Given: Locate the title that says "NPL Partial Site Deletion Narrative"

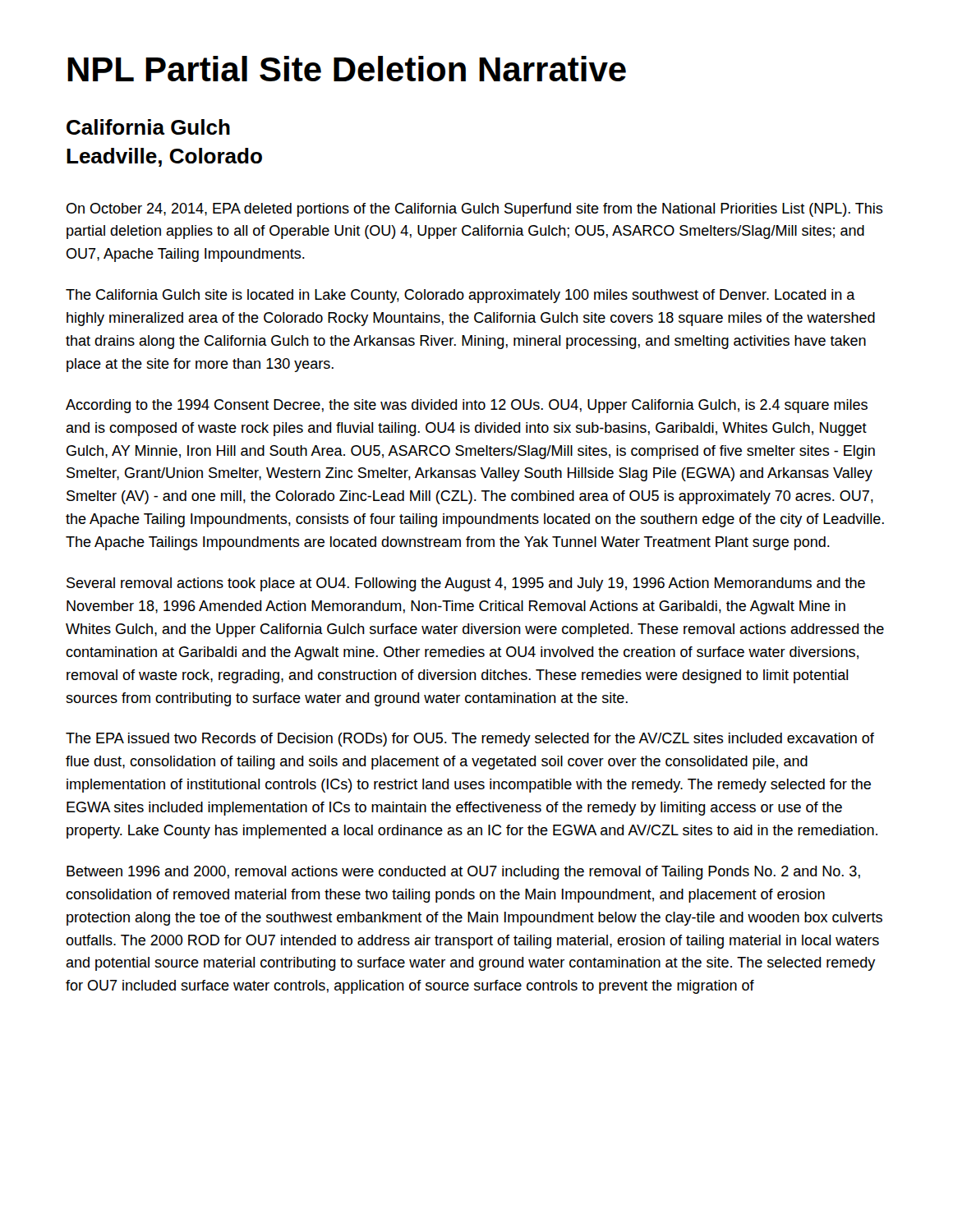Looking at the screenshot, I should tap(346, 69).
